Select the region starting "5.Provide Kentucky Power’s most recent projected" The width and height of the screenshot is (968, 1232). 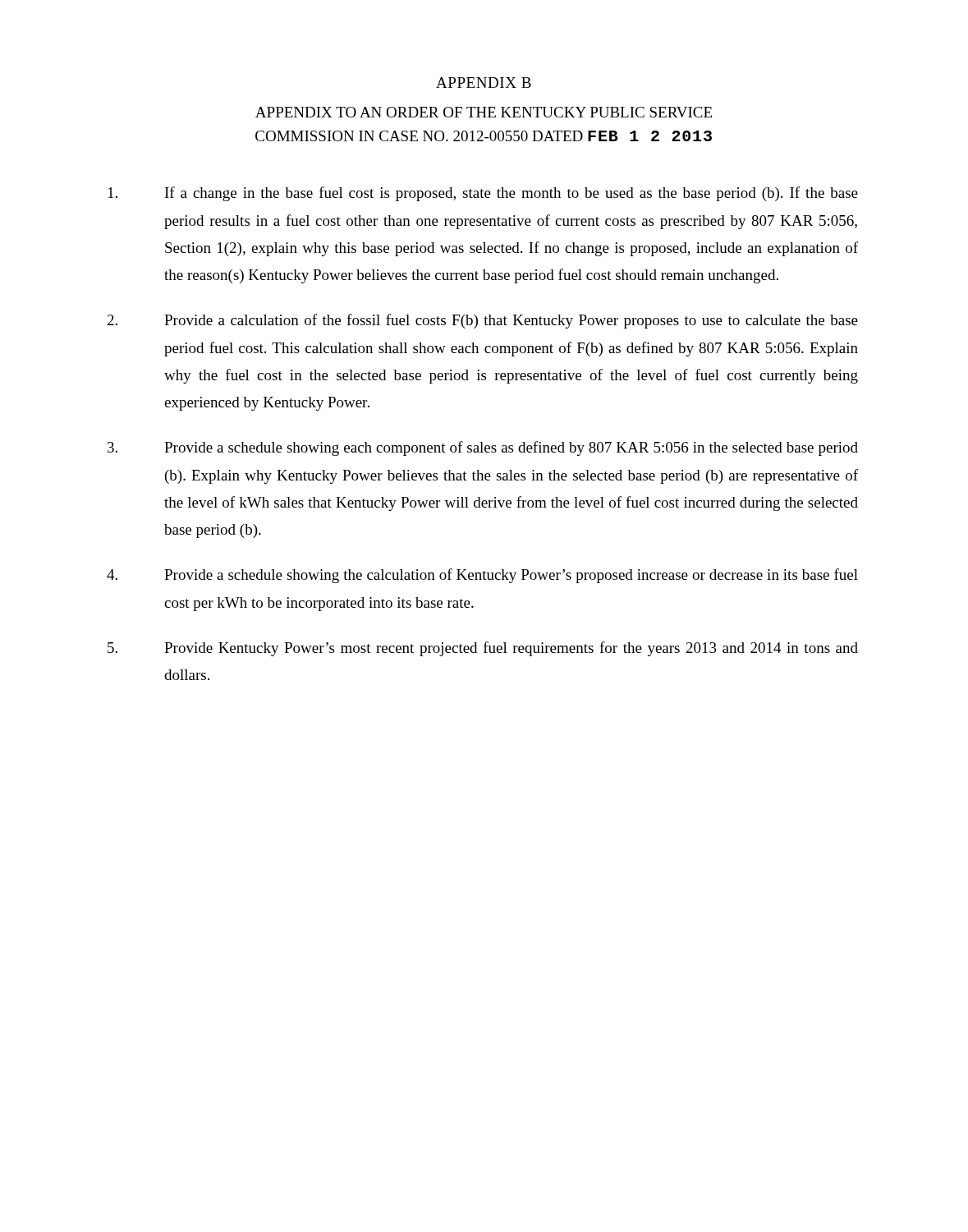click(x=482, y=661)
